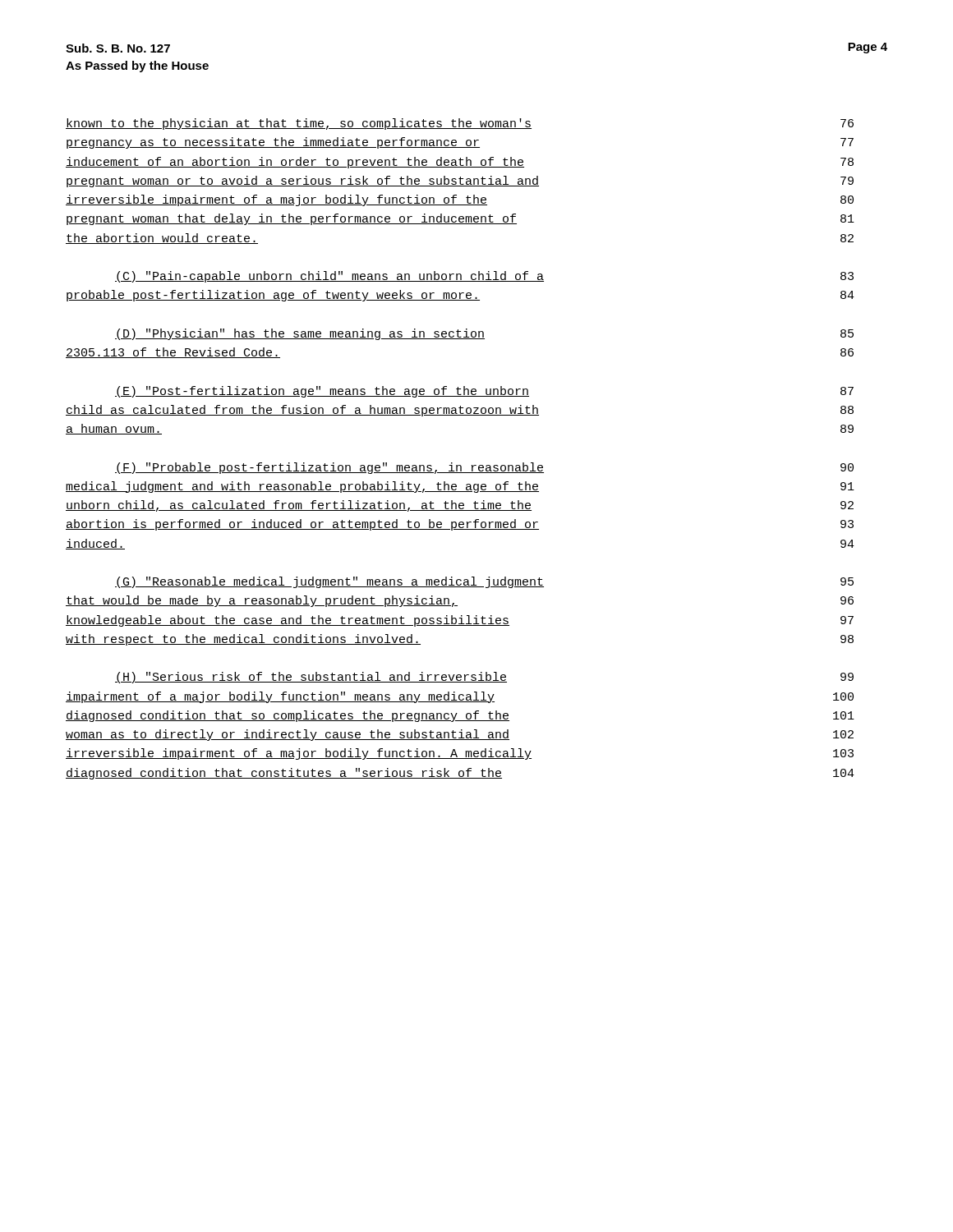Point to the block beginning "(C) "Pain-capable unborn child" means an unborn"

point(460,287)
